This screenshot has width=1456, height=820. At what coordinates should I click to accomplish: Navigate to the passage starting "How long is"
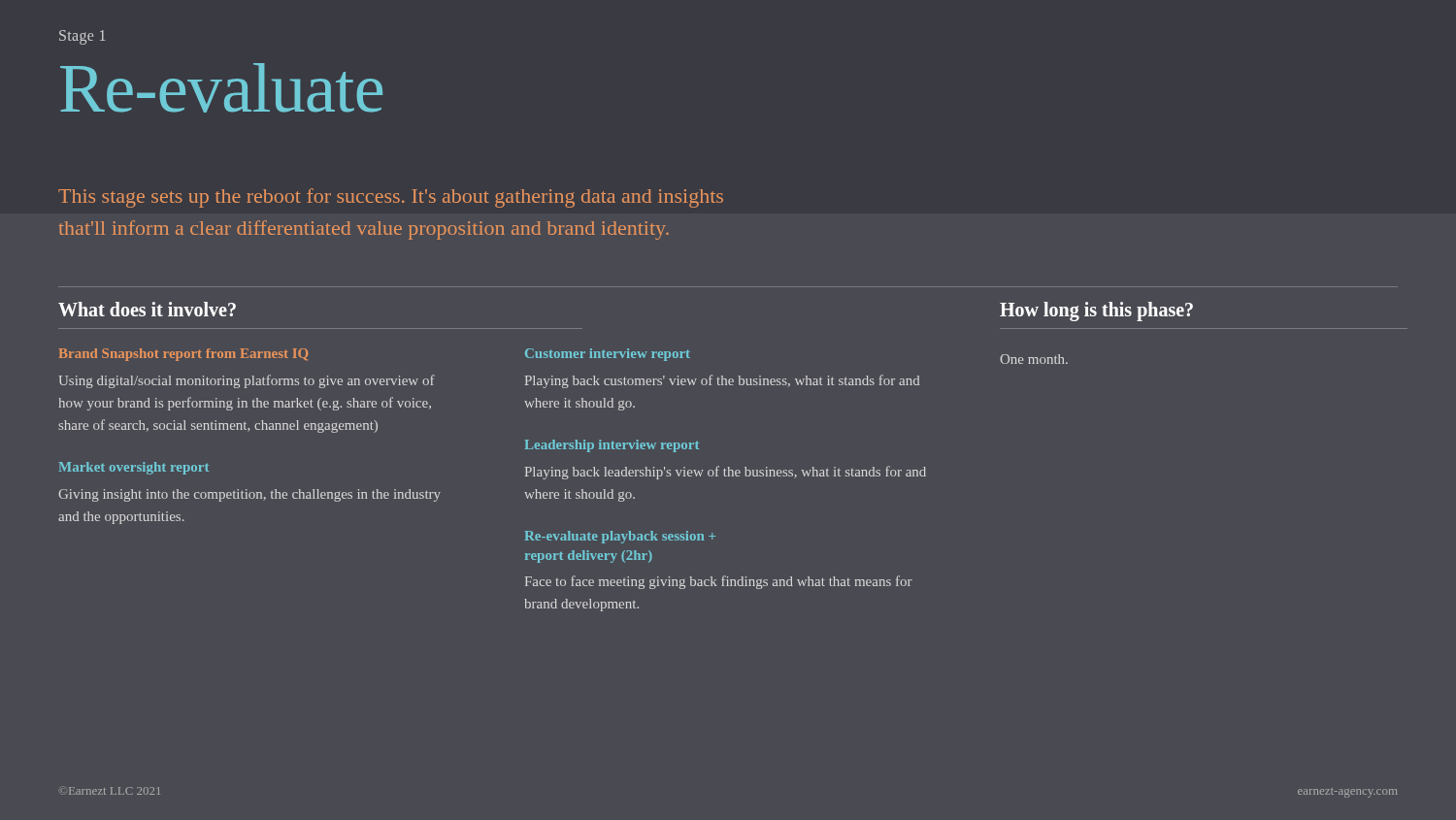pyautogui.click(x=1097, y=310)
